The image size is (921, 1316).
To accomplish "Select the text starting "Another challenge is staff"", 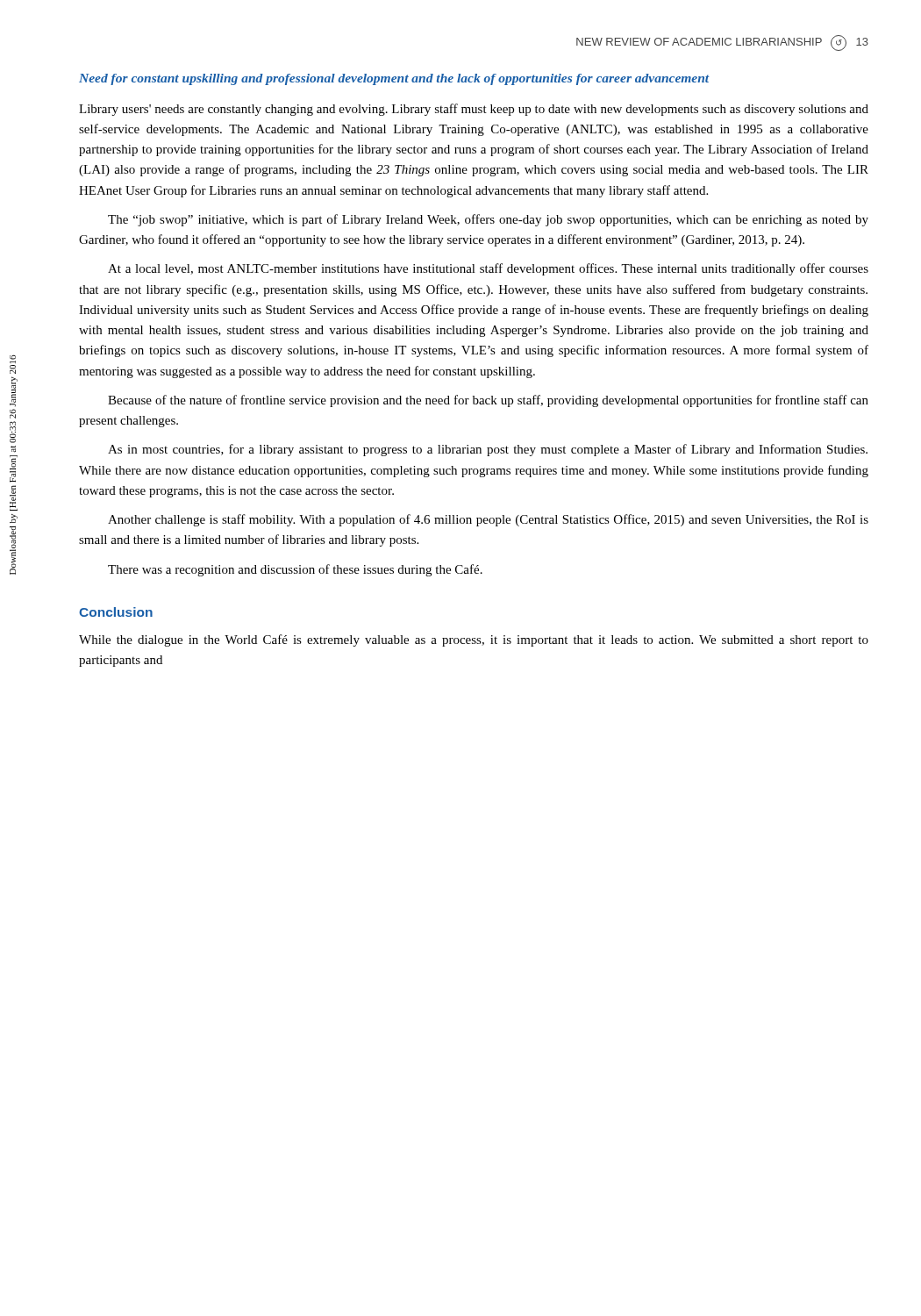I will coord(474,530).
